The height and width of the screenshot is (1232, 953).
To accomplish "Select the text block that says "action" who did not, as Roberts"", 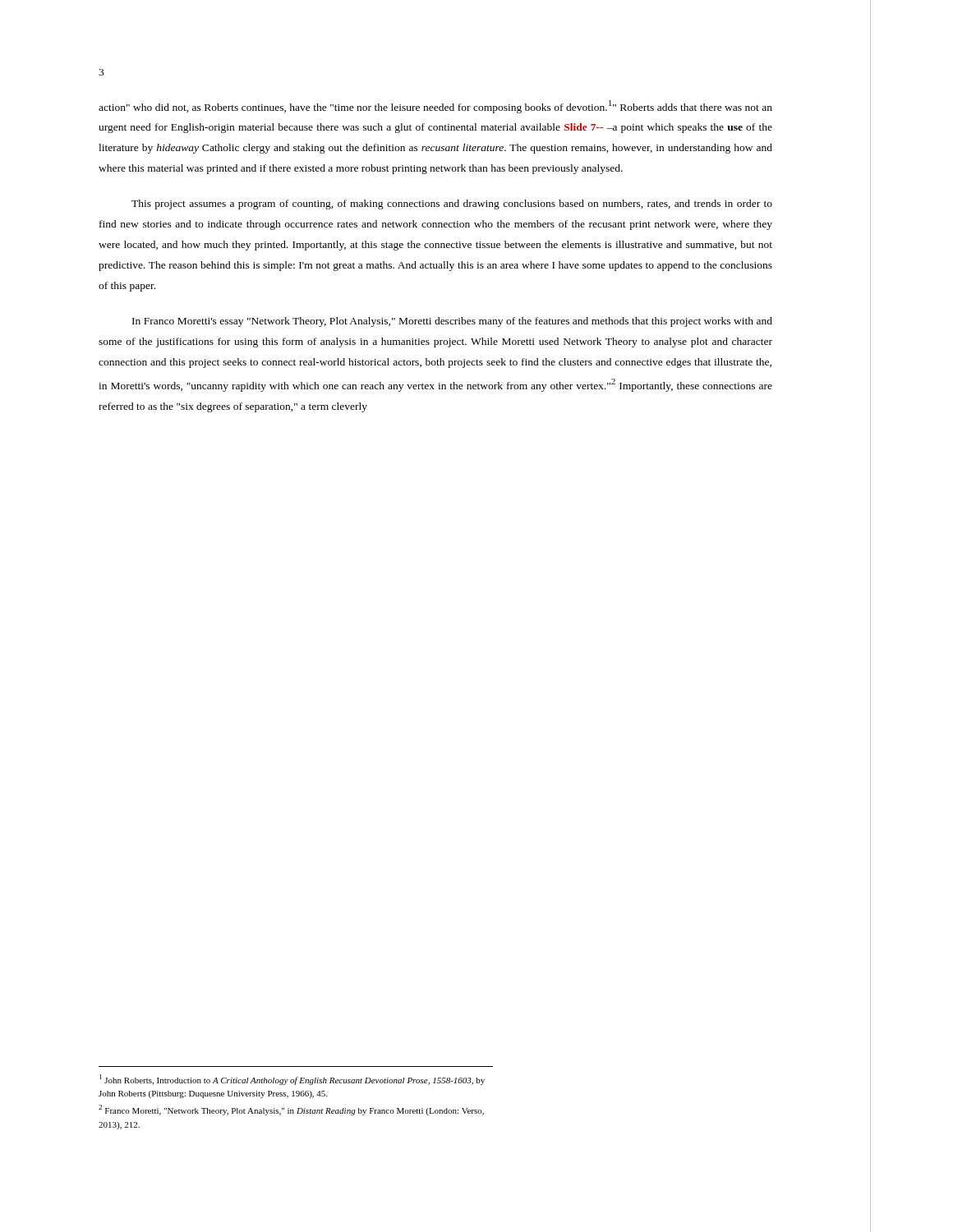I will [x=435, y=136].
